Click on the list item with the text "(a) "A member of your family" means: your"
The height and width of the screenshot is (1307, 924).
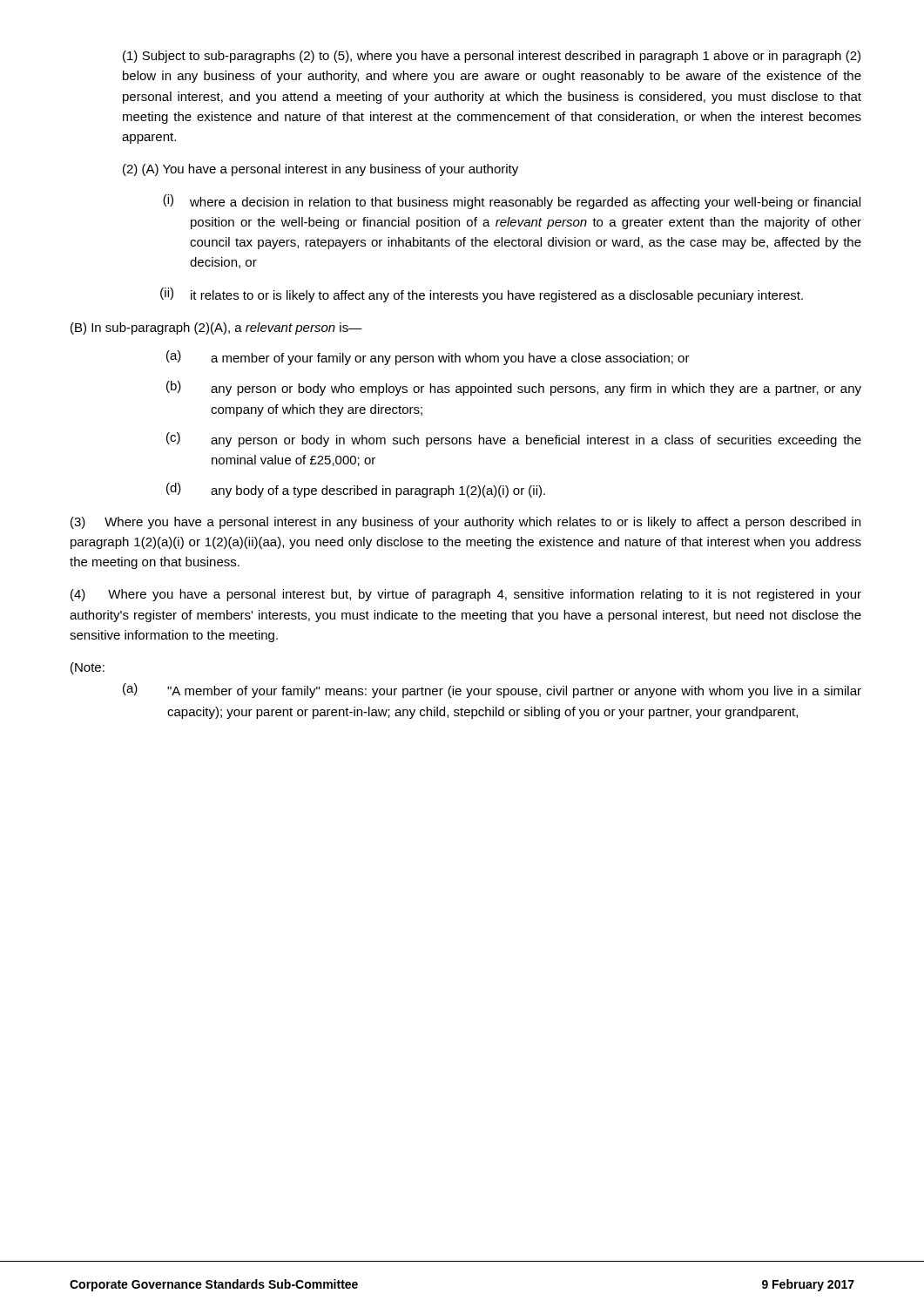click(x=492, y=701)
